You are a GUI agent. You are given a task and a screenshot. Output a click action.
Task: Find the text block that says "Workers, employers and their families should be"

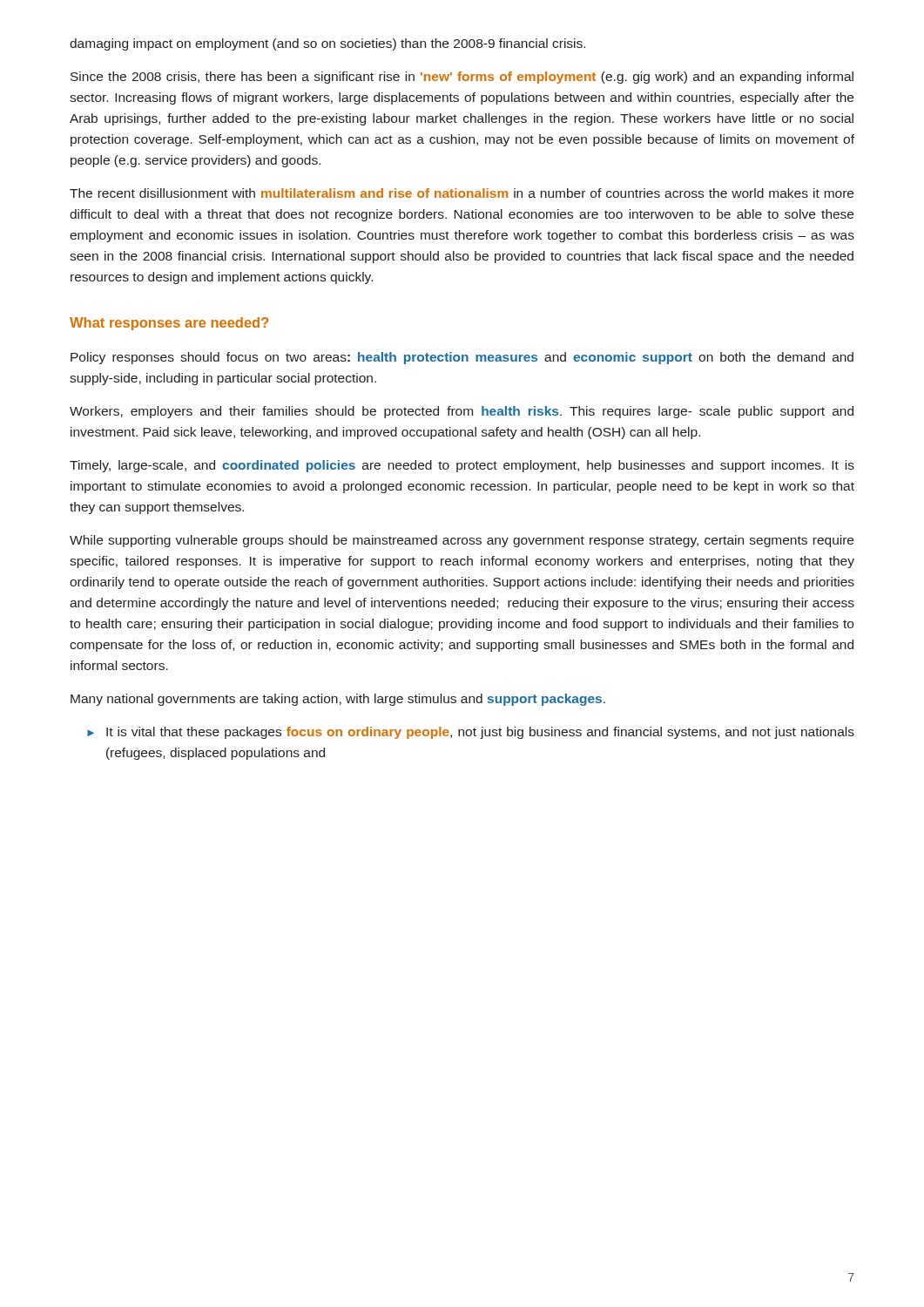pos(462,422)
